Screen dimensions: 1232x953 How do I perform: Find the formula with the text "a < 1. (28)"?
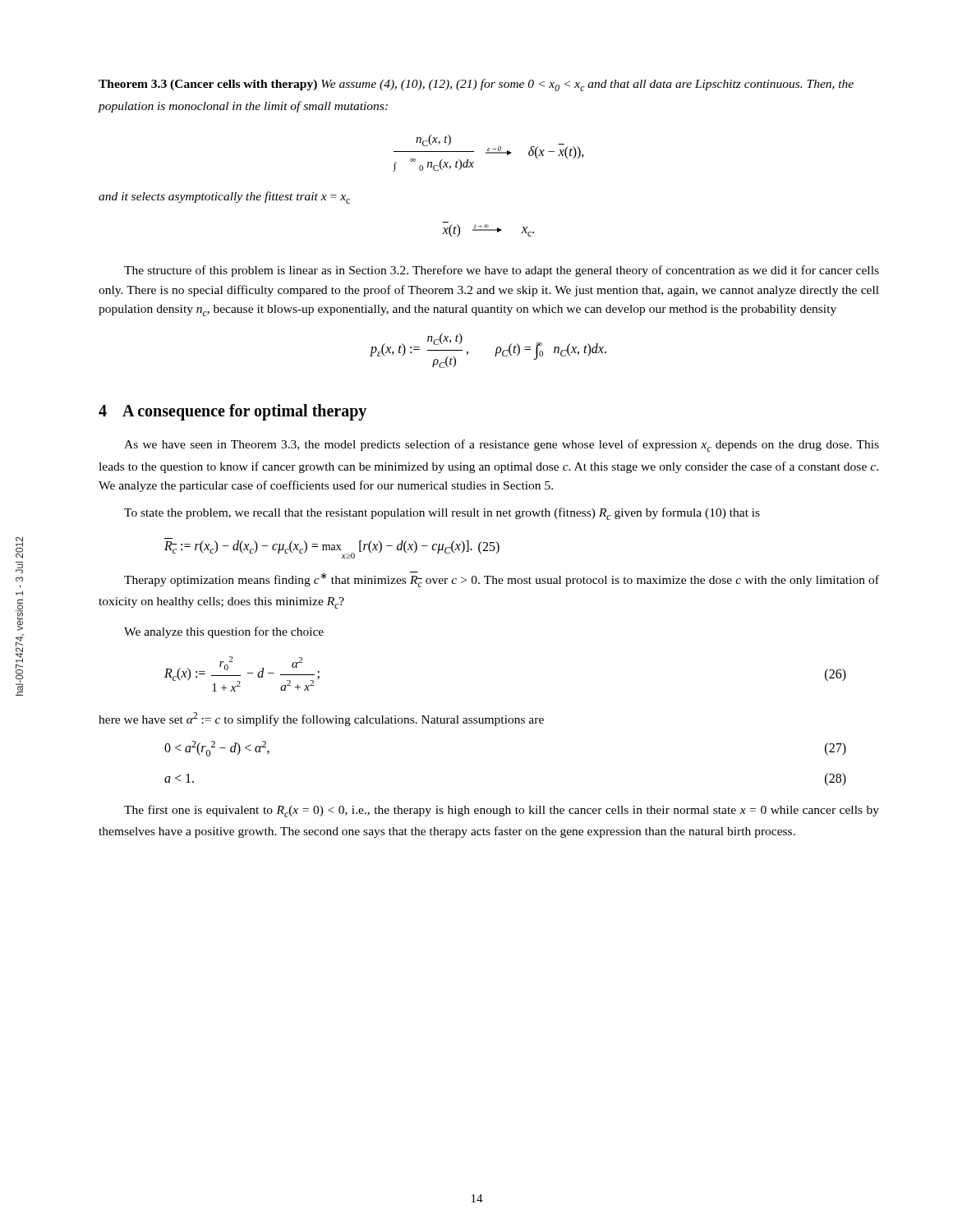click(x=178, y=779)
